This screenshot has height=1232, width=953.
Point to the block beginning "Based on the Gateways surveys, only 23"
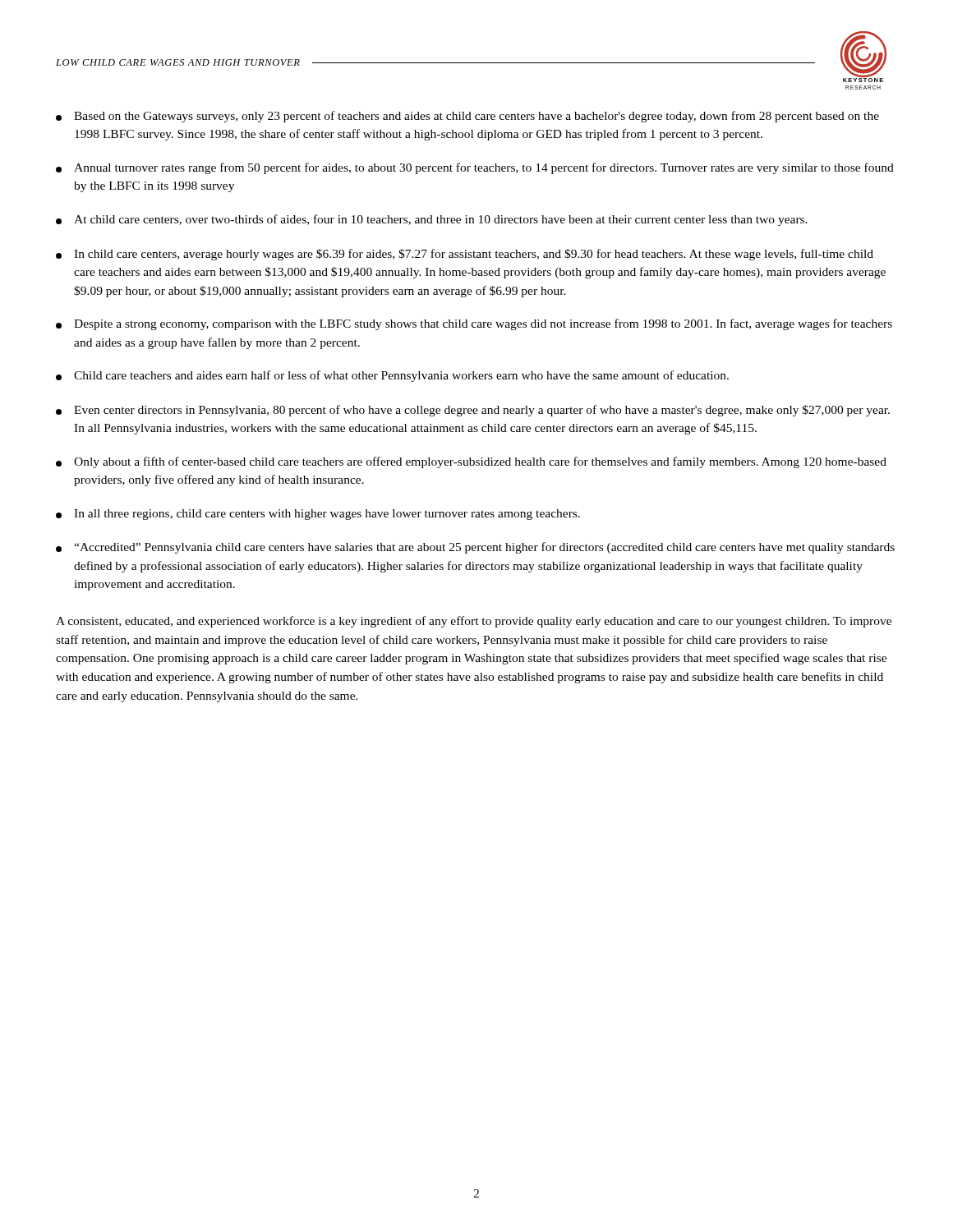(476, 125)
